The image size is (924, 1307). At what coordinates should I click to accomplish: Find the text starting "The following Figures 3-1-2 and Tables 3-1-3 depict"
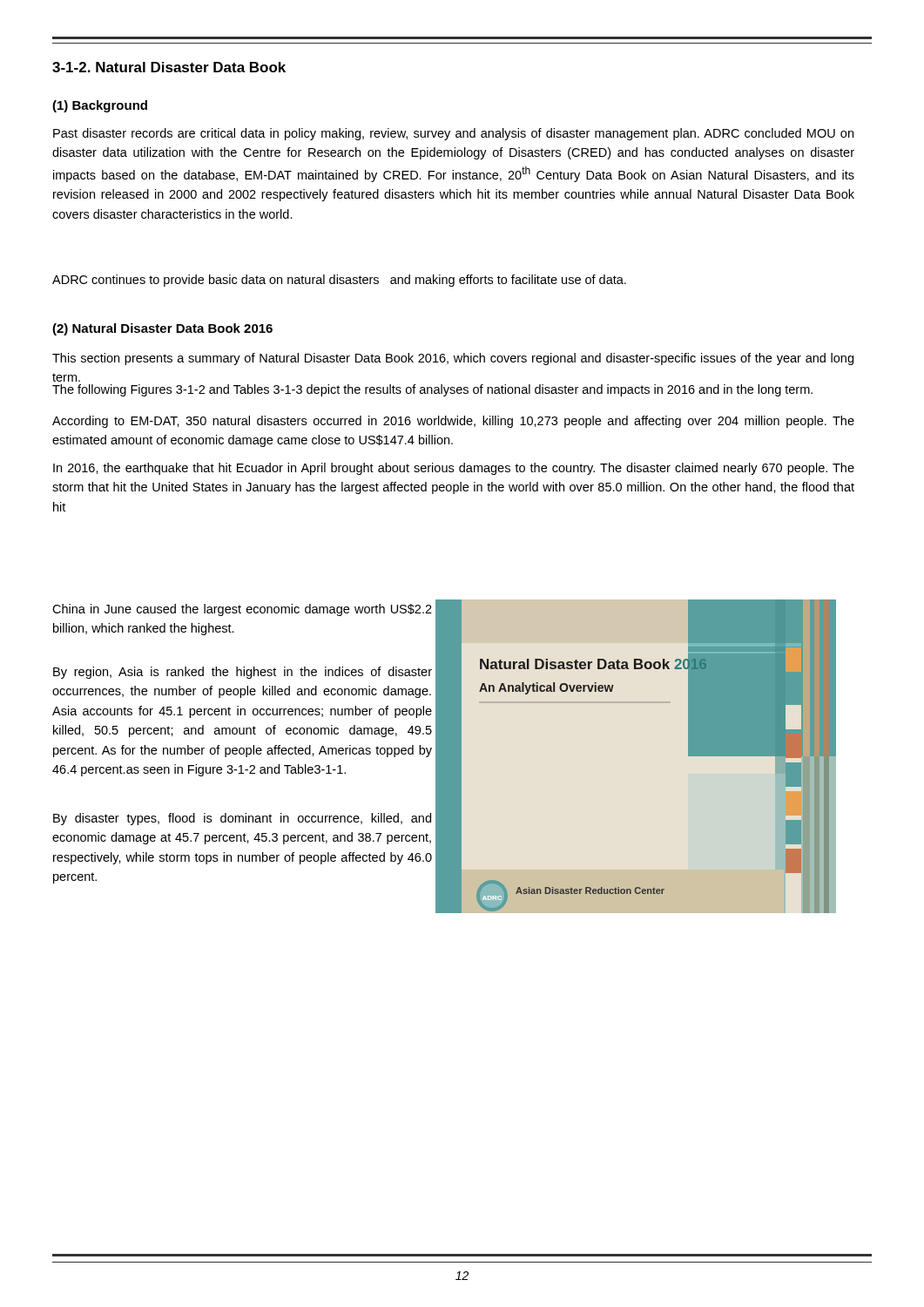click(x=433, y=389)
